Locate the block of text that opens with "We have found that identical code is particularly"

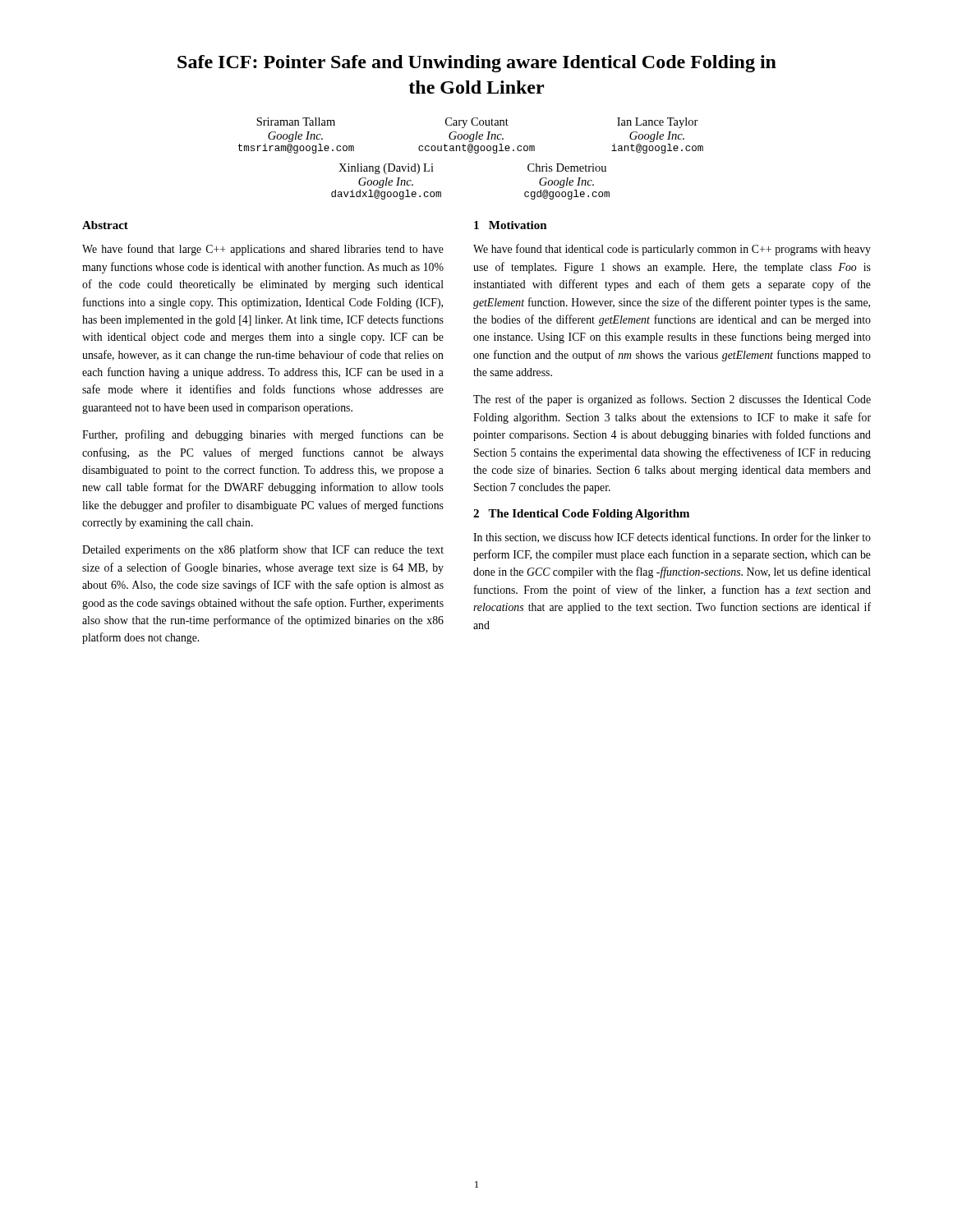(672, 369)
